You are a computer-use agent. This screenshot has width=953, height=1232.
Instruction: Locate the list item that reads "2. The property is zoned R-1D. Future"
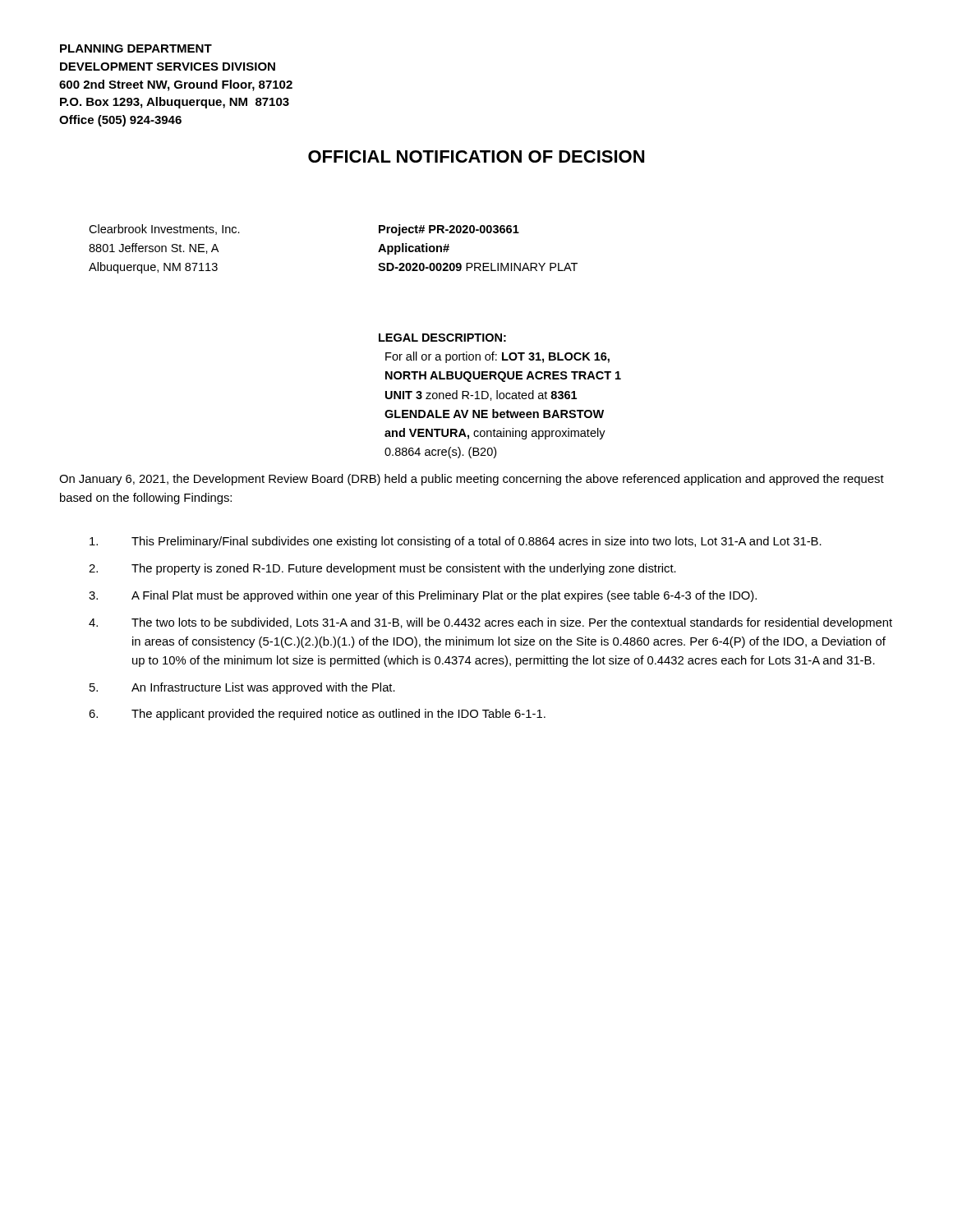click(x=477, y=569)
